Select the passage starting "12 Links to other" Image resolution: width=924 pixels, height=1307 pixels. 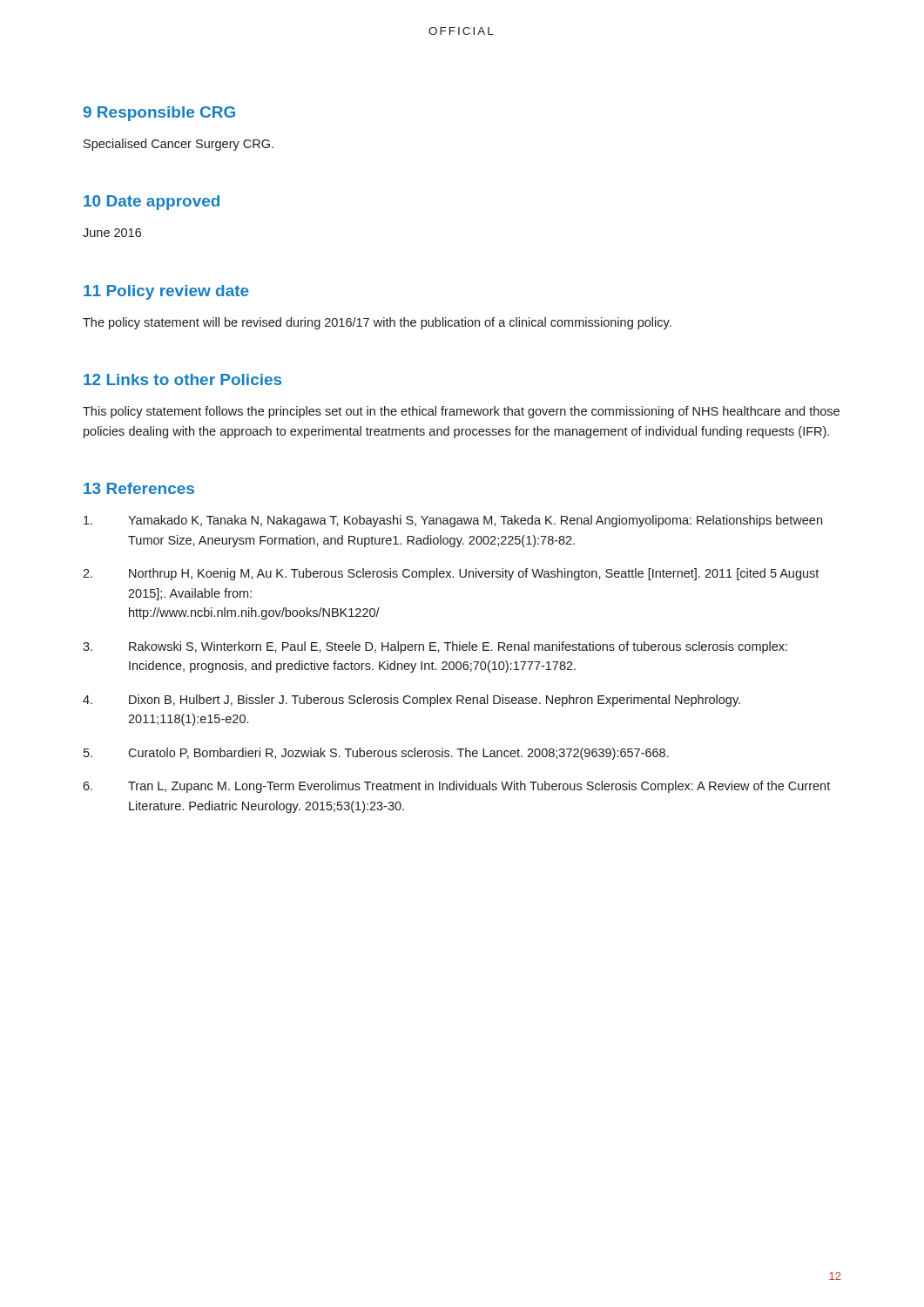[x=182, y=380]
